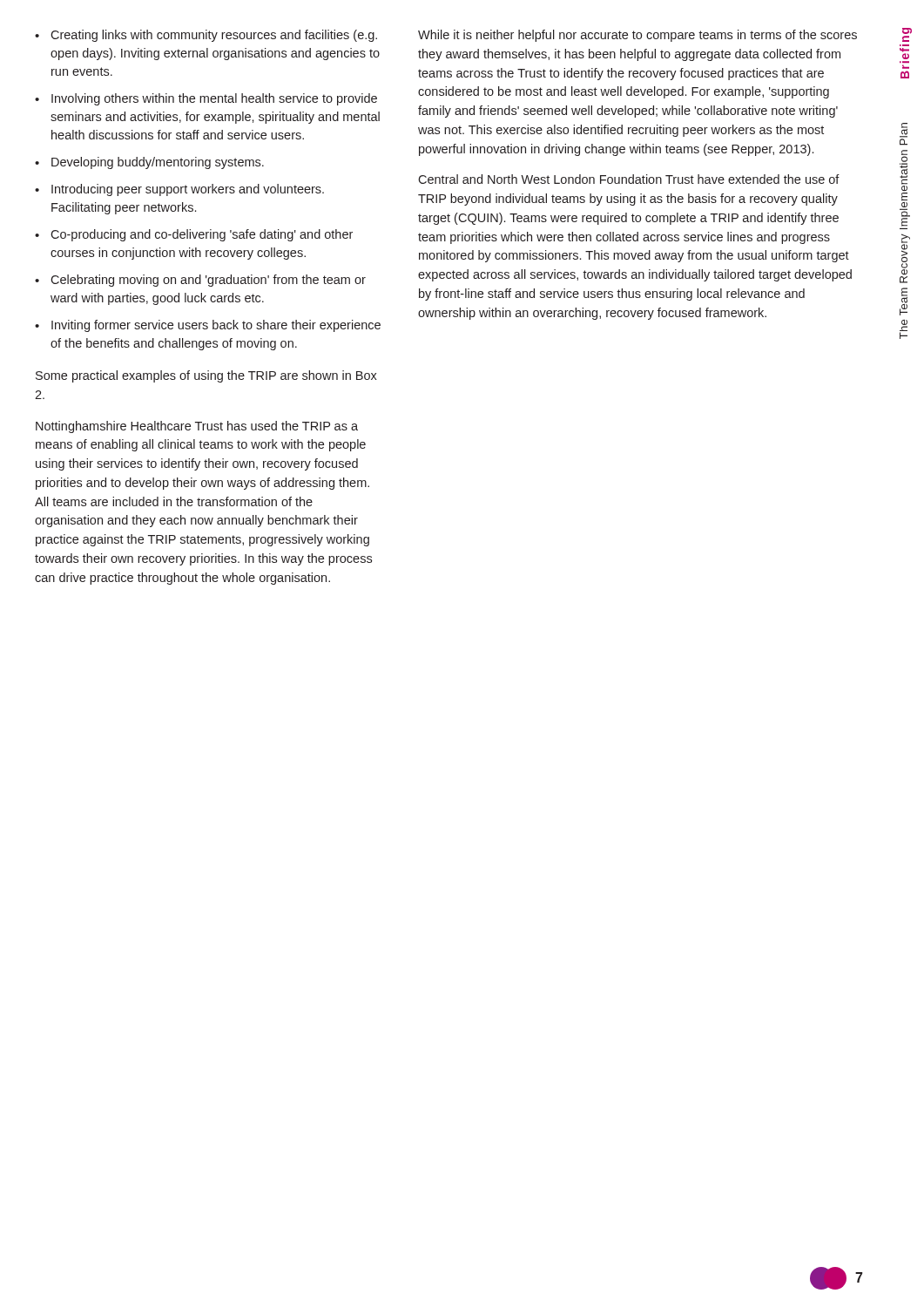Screen dimensions: 1307x924
Task: Click on the region starting "While it is neither helpful"
Action: 638,92
